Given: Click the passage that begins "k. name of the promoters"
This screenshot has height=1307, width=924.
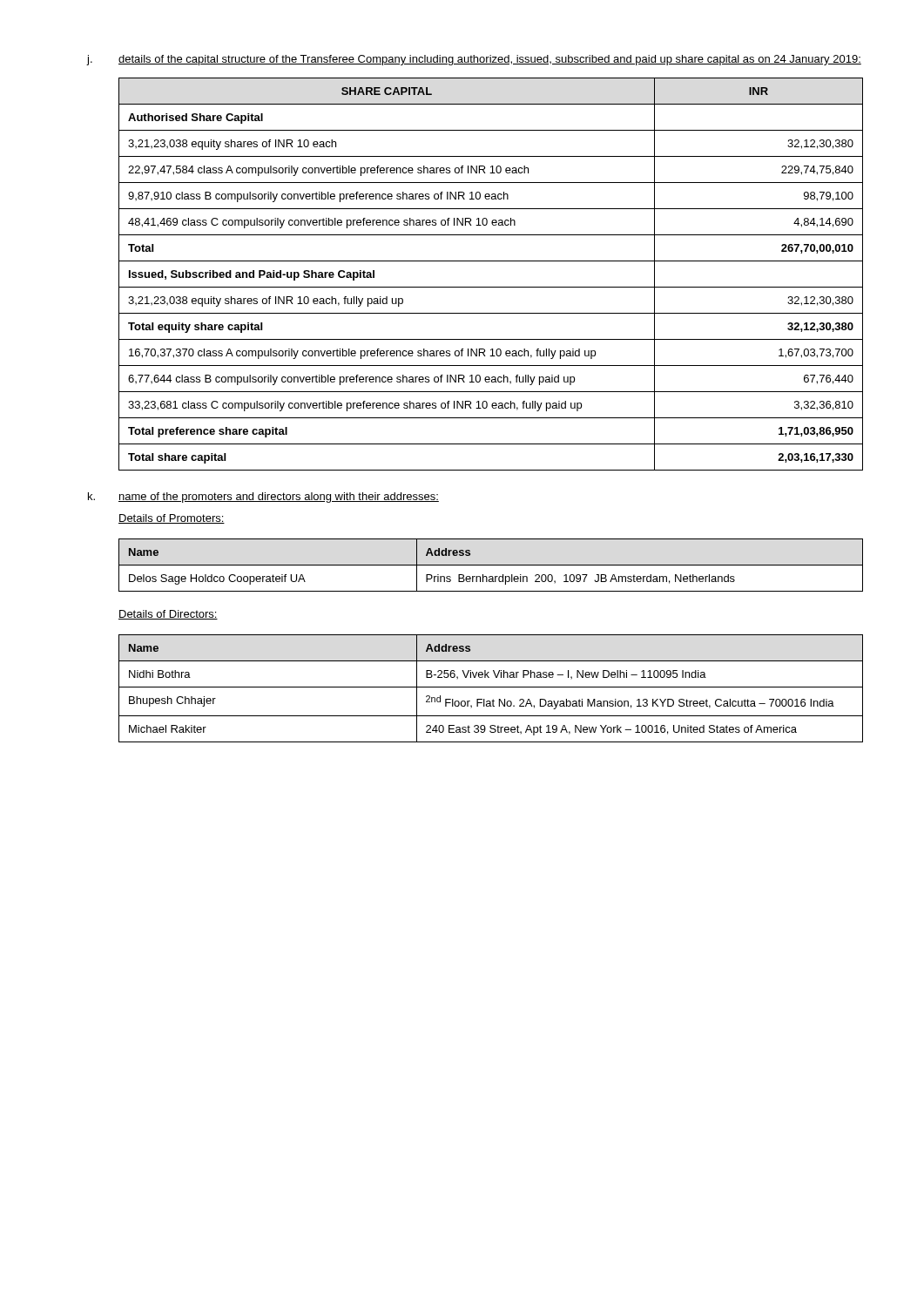Looking at the screenshot, I should (x=263, y=498).
